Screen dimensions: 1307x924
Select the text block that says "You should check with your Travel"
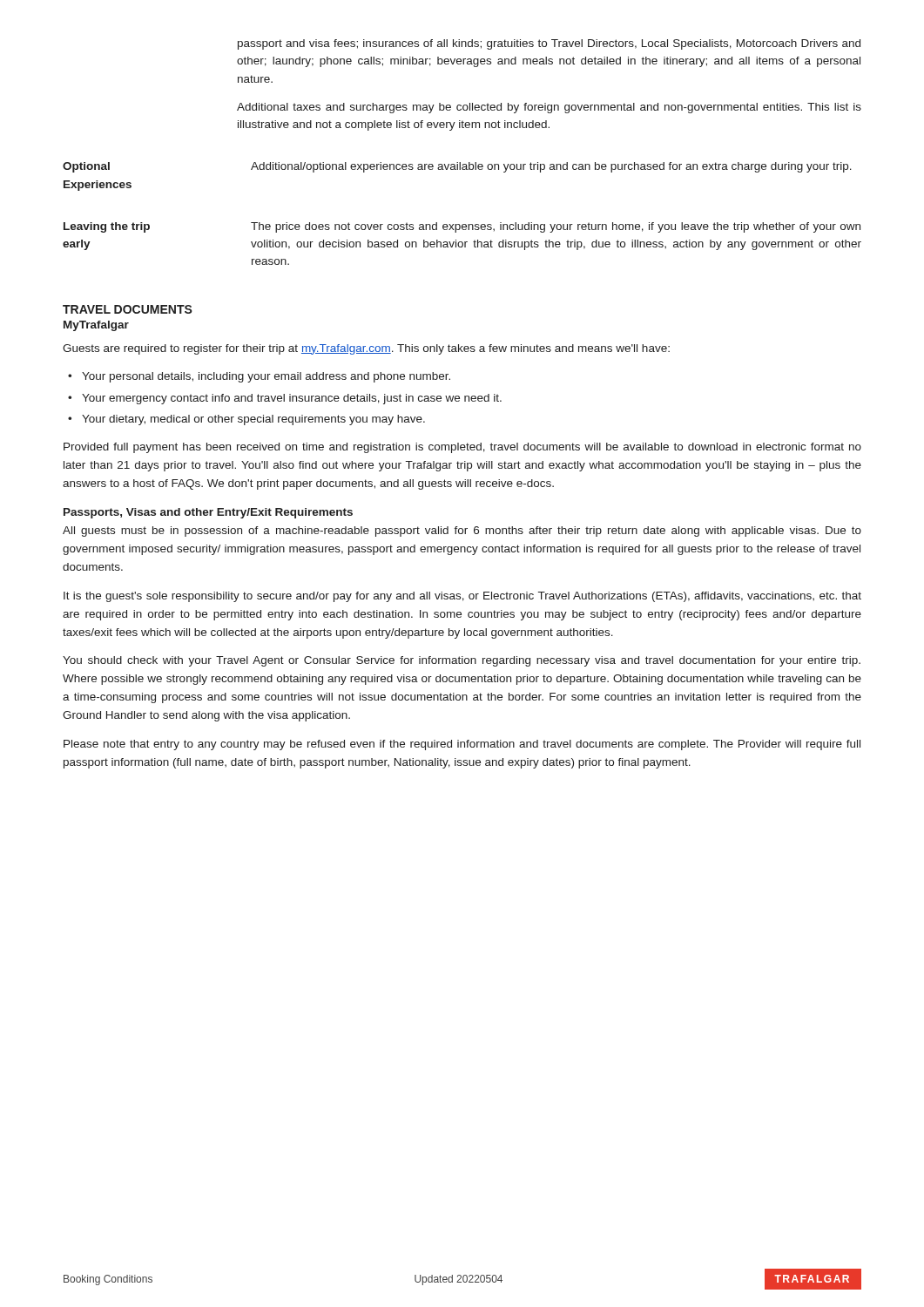tap(462, 688)
